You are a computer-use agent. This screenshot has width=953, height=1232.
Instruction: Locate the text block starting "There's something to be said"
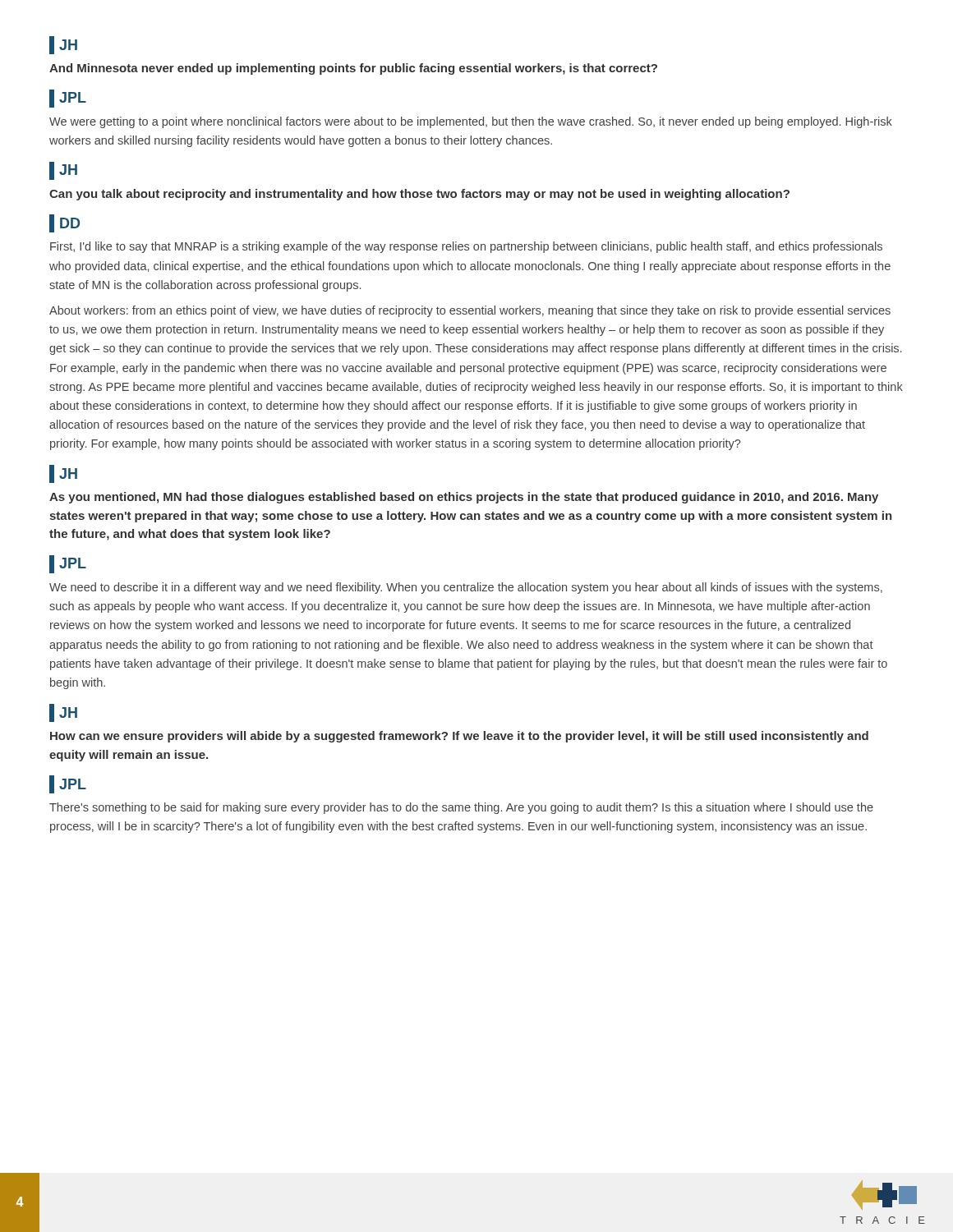pyautogui.click(x=461, y=817)
